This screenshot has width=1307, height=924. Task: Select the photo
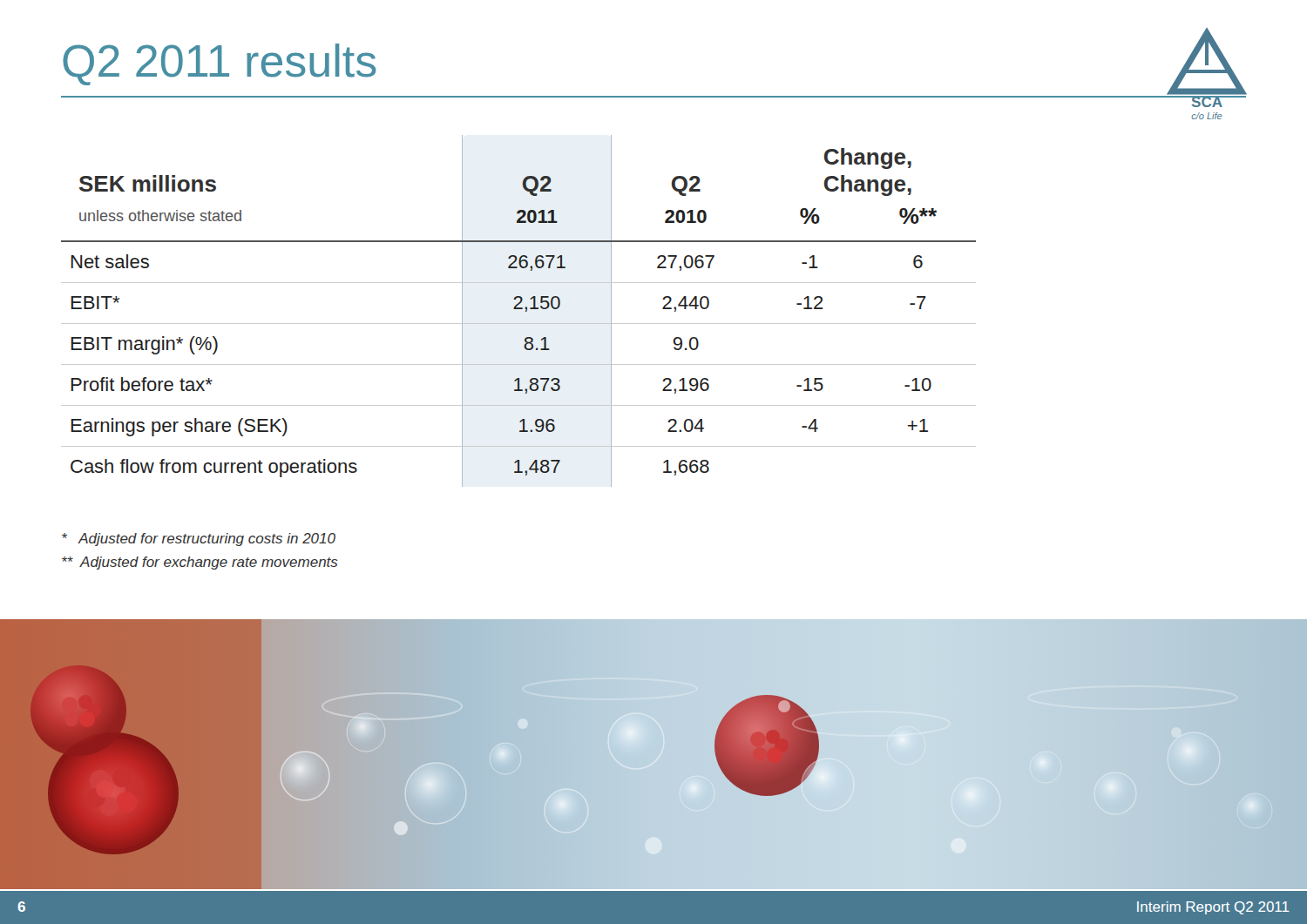pyautogui.click(x=654, y=754)
